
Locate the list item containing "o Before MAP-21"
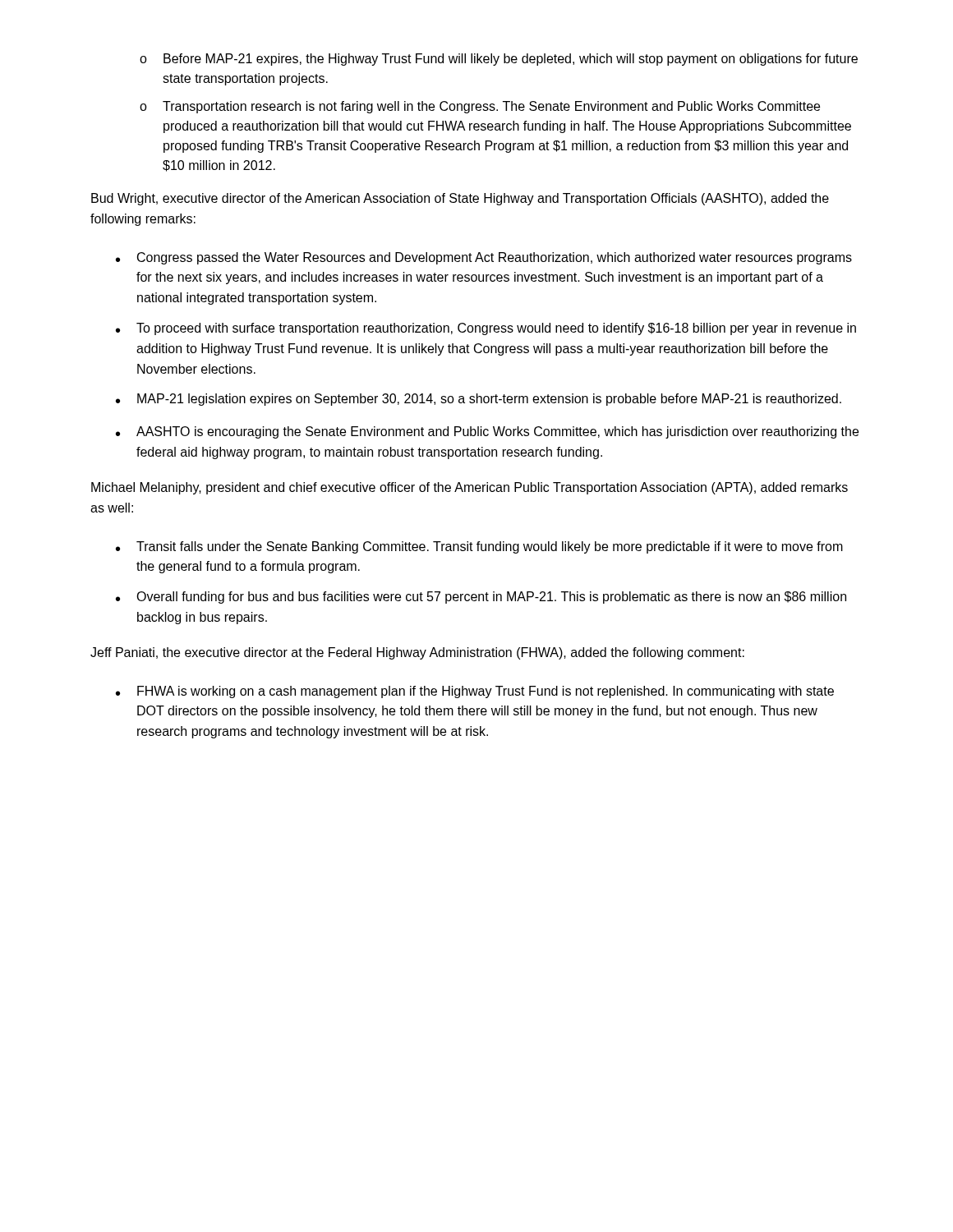pos(501,69)
